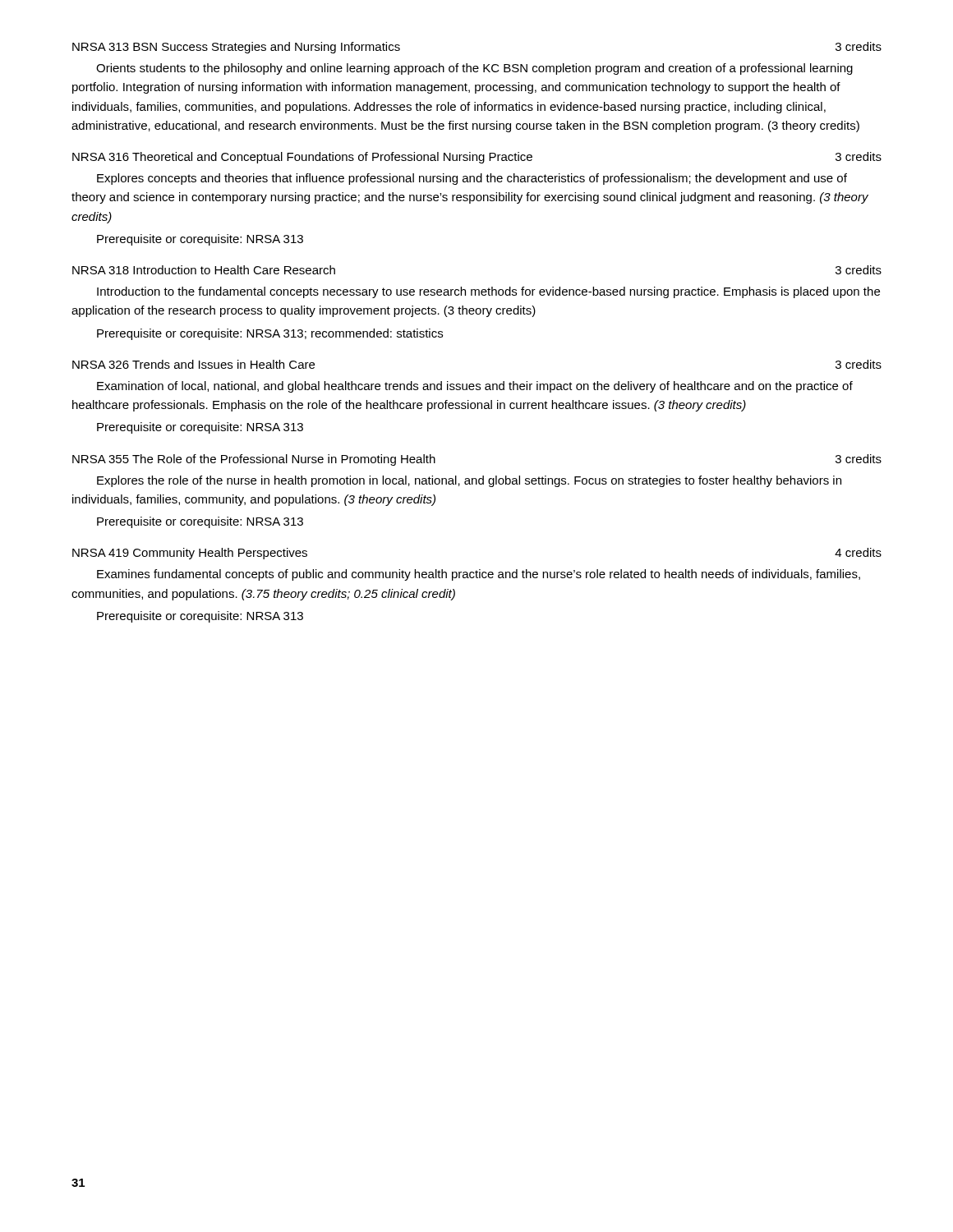This screenshot has width=953, height=1232.
Task: Where is the section header that starts "NRSA 318 Introduction"?
Action: (x=205, y=270)
